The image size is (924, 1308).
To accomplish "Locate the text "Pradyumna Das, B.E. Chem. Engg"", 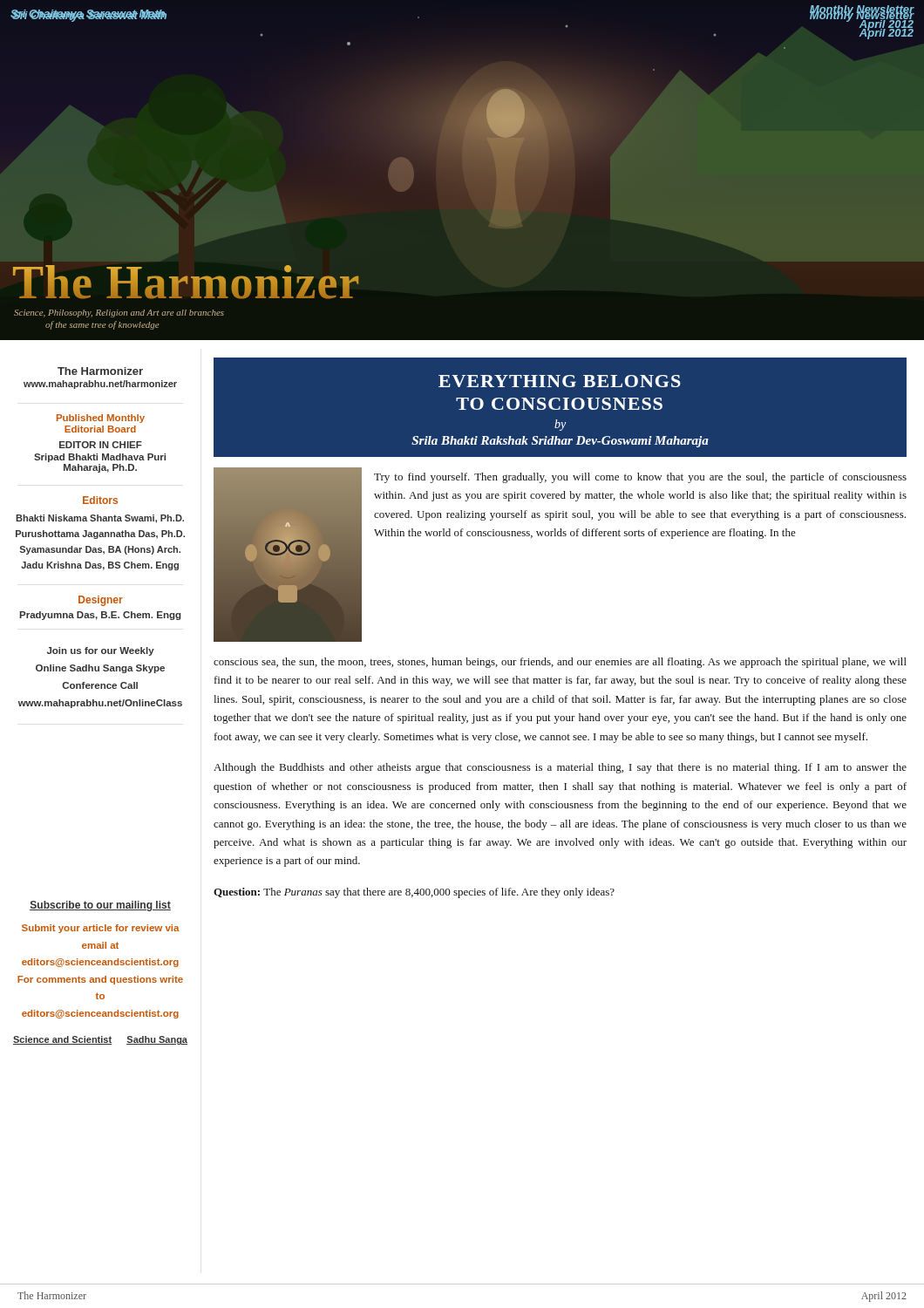I will click(100, 614).
